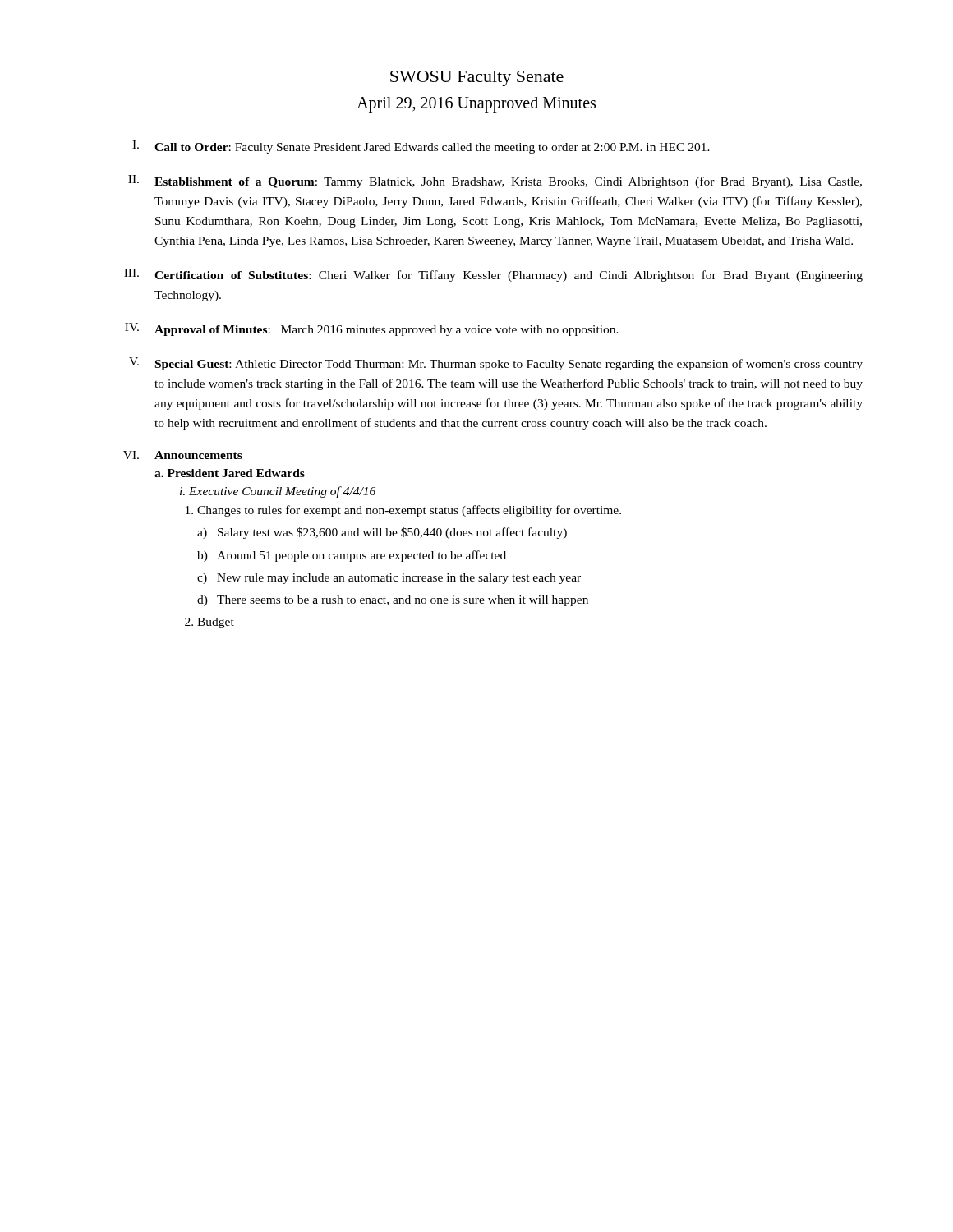Click on the text block with the text "III. Certification of Substitutes: Cheri Walker for"
The width and height of the screenshot is (953, 1232).
point(476,285)
